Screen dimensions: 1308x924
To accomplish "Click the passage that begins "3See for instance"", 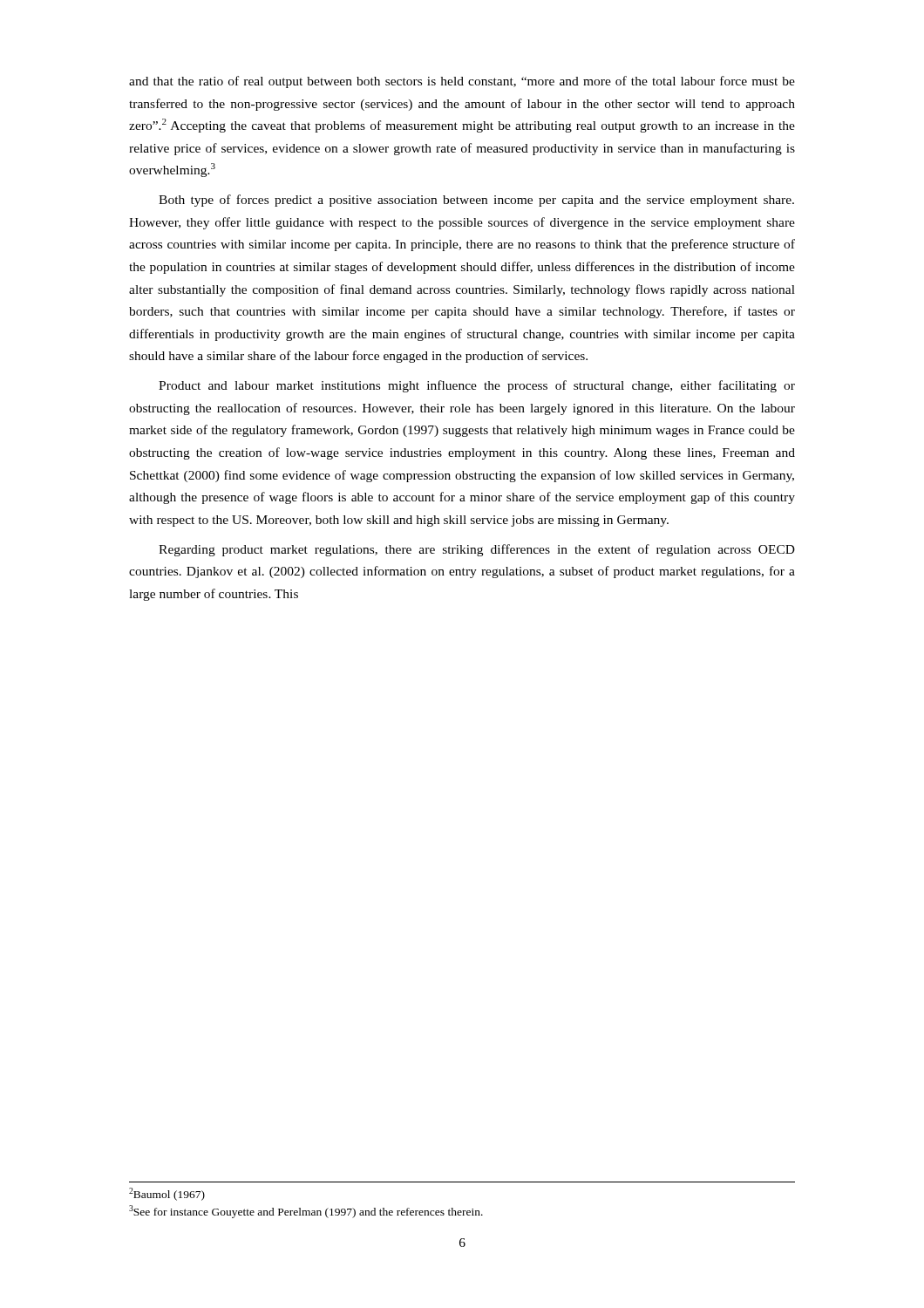I will tap(462, 1212).
